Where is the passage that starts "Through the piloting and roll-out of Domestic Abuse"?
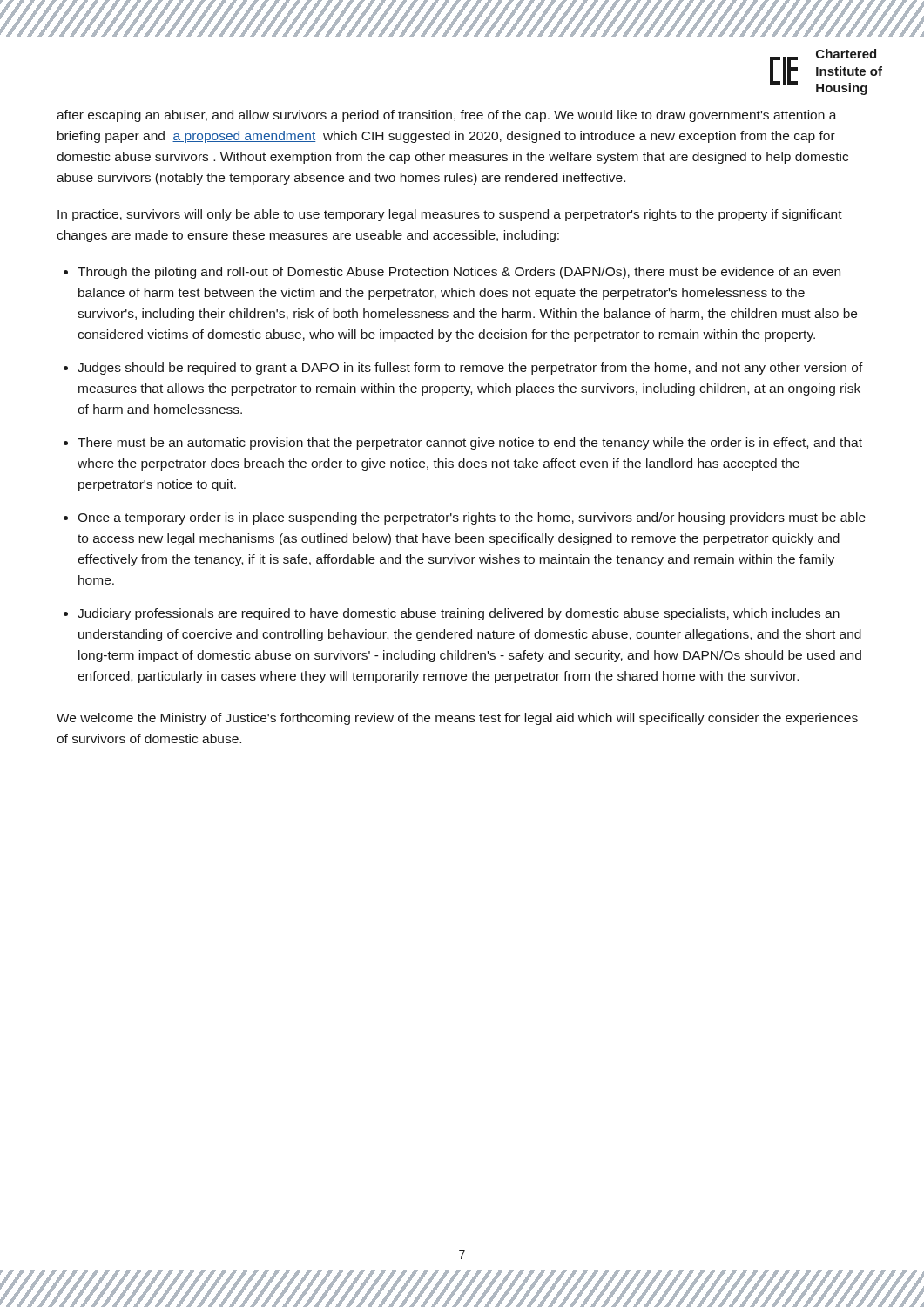This screenshot has height=1307, width=924. (468, 303)
